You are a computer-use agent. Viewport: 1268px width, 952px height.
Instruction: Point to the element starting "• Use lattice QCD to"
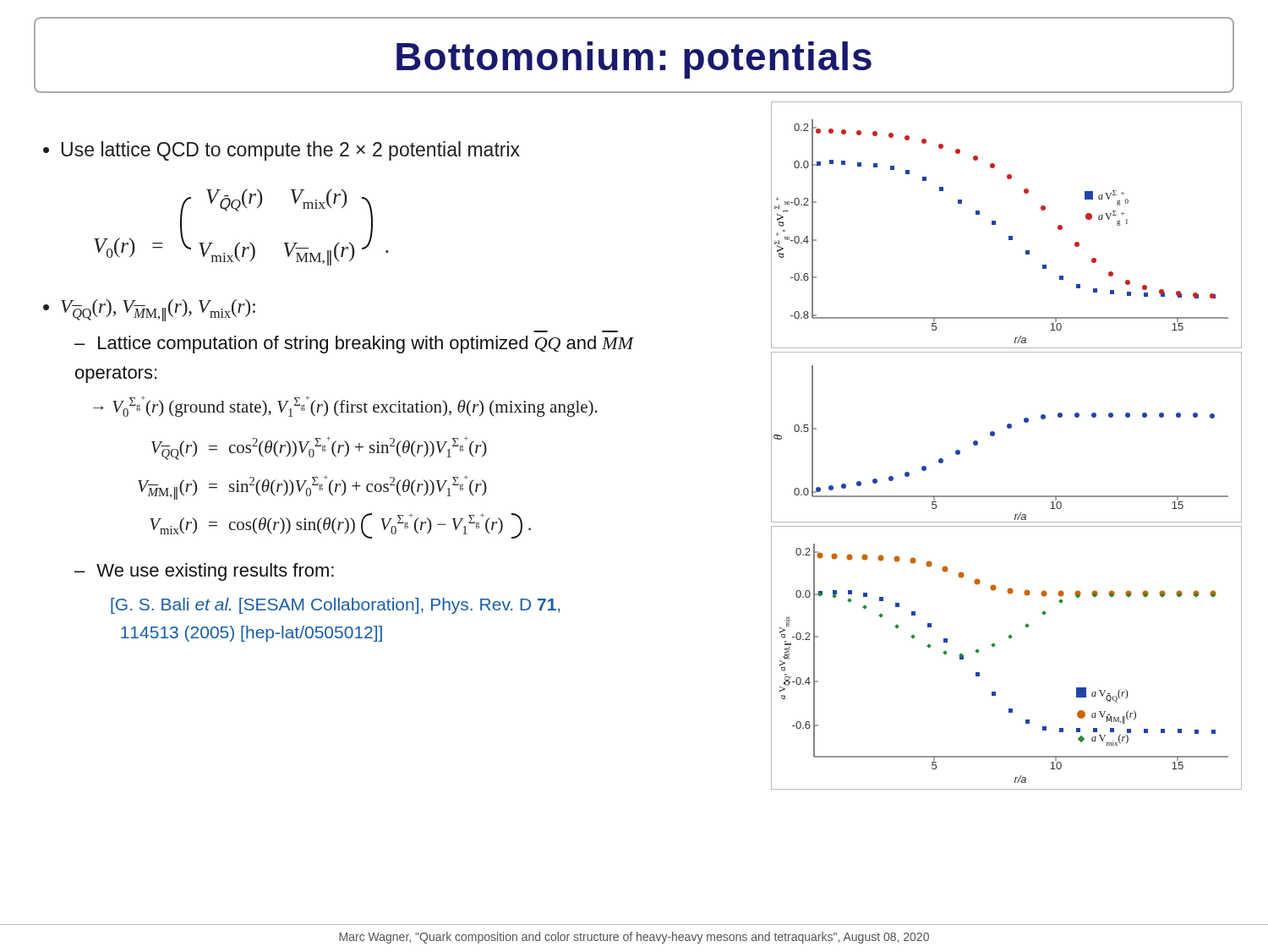click(x=380, y=150)
